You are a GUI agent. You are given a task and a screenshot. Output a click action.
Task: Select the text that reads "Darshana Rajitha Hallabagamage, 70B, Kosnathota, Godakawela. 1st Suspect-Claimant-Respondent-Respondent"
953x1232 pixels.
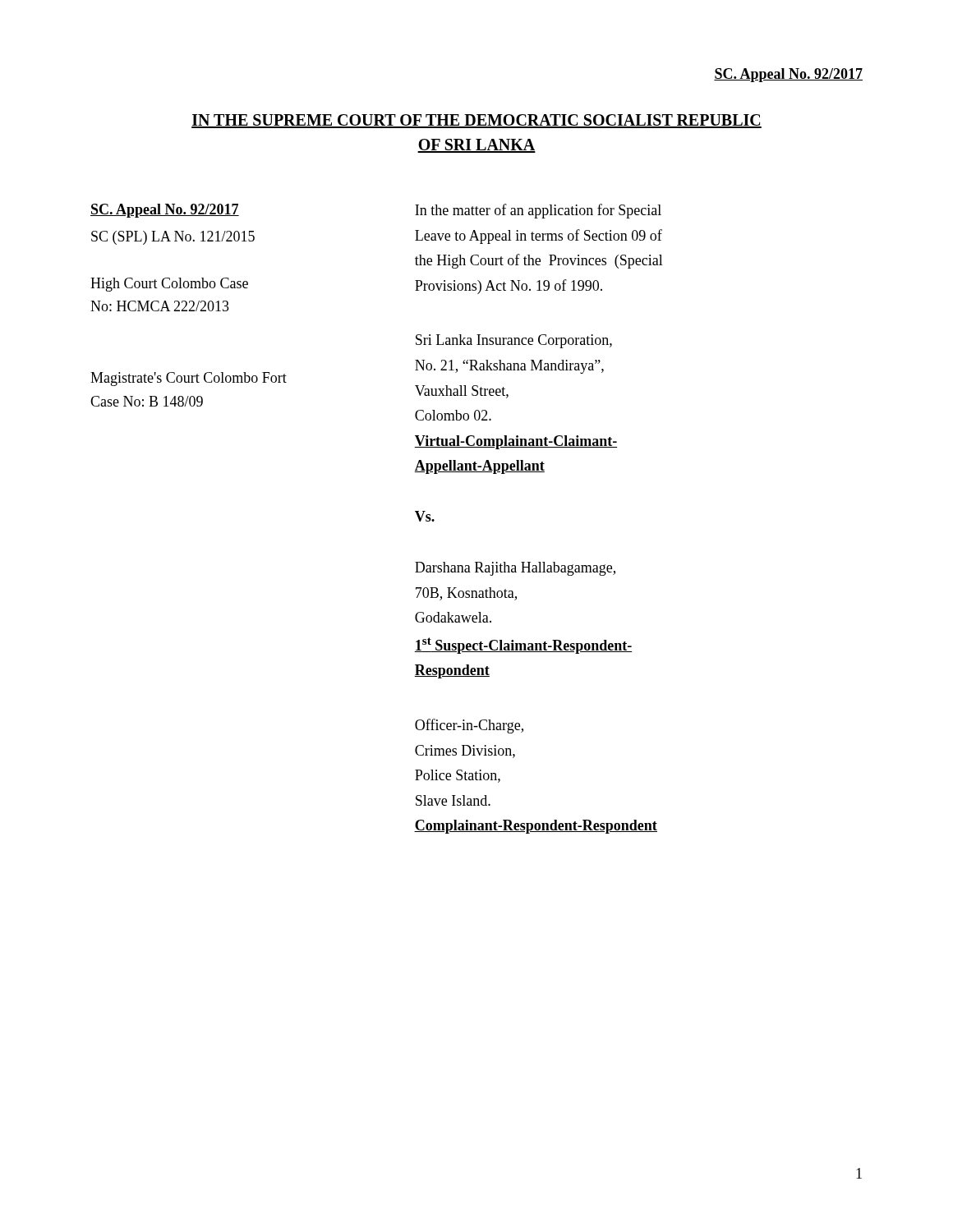click(x=515, y=569)
